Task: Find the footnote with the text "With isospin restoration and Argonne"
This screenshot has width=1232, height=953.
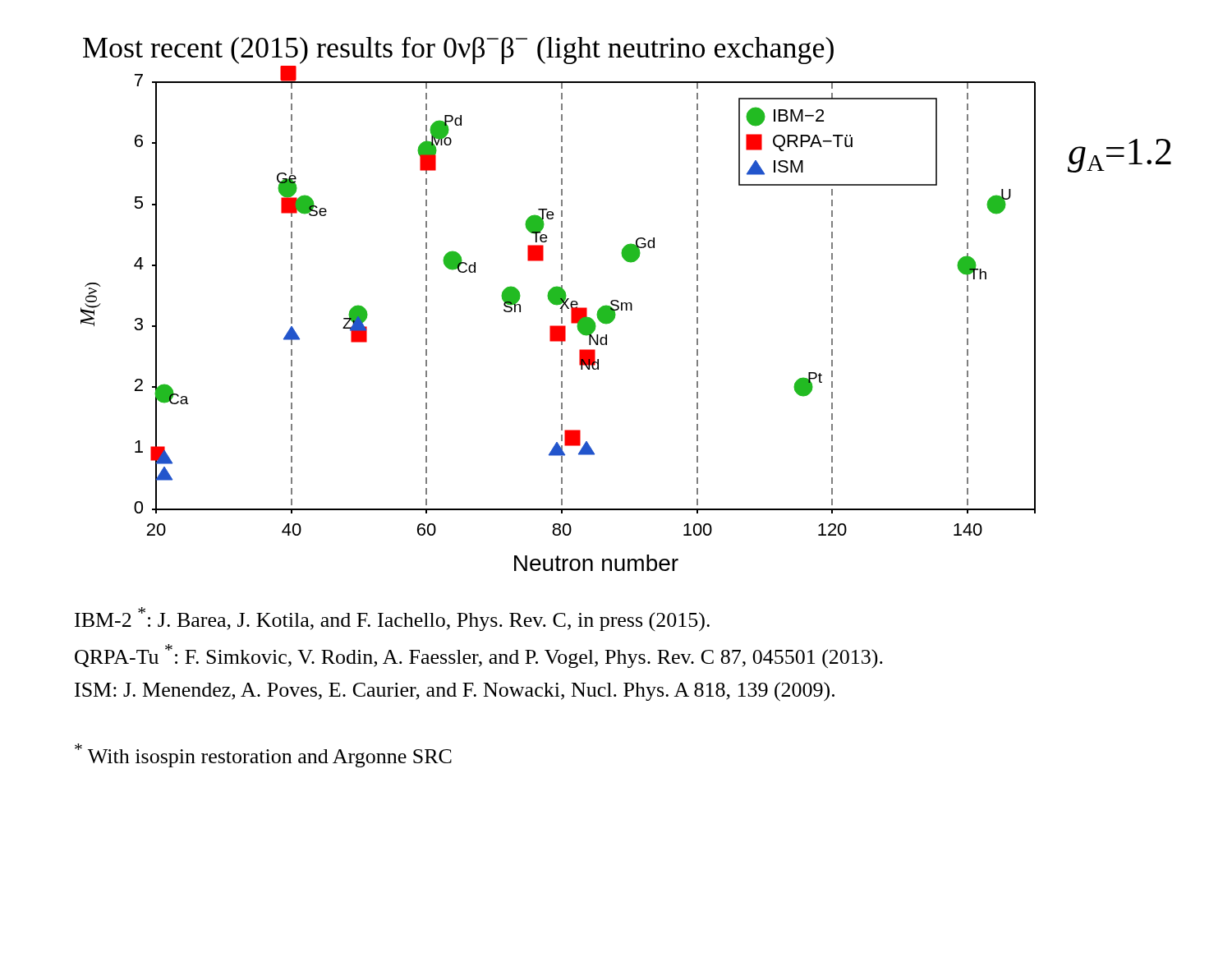Action: (x=263, y=754)
